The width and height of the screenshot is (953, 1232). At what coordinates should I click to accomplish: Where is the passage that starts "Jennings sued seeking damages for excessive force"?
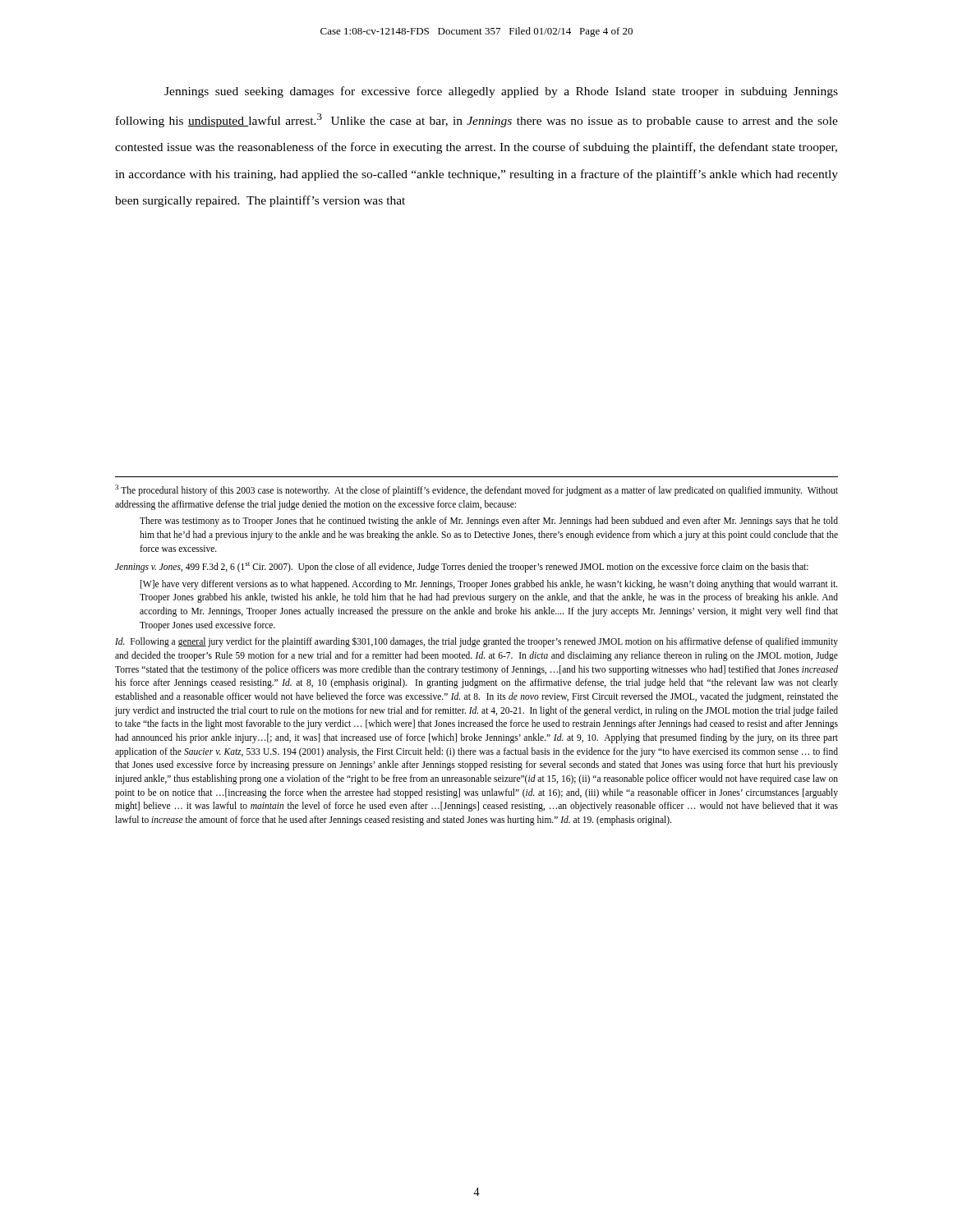(476, 146)
